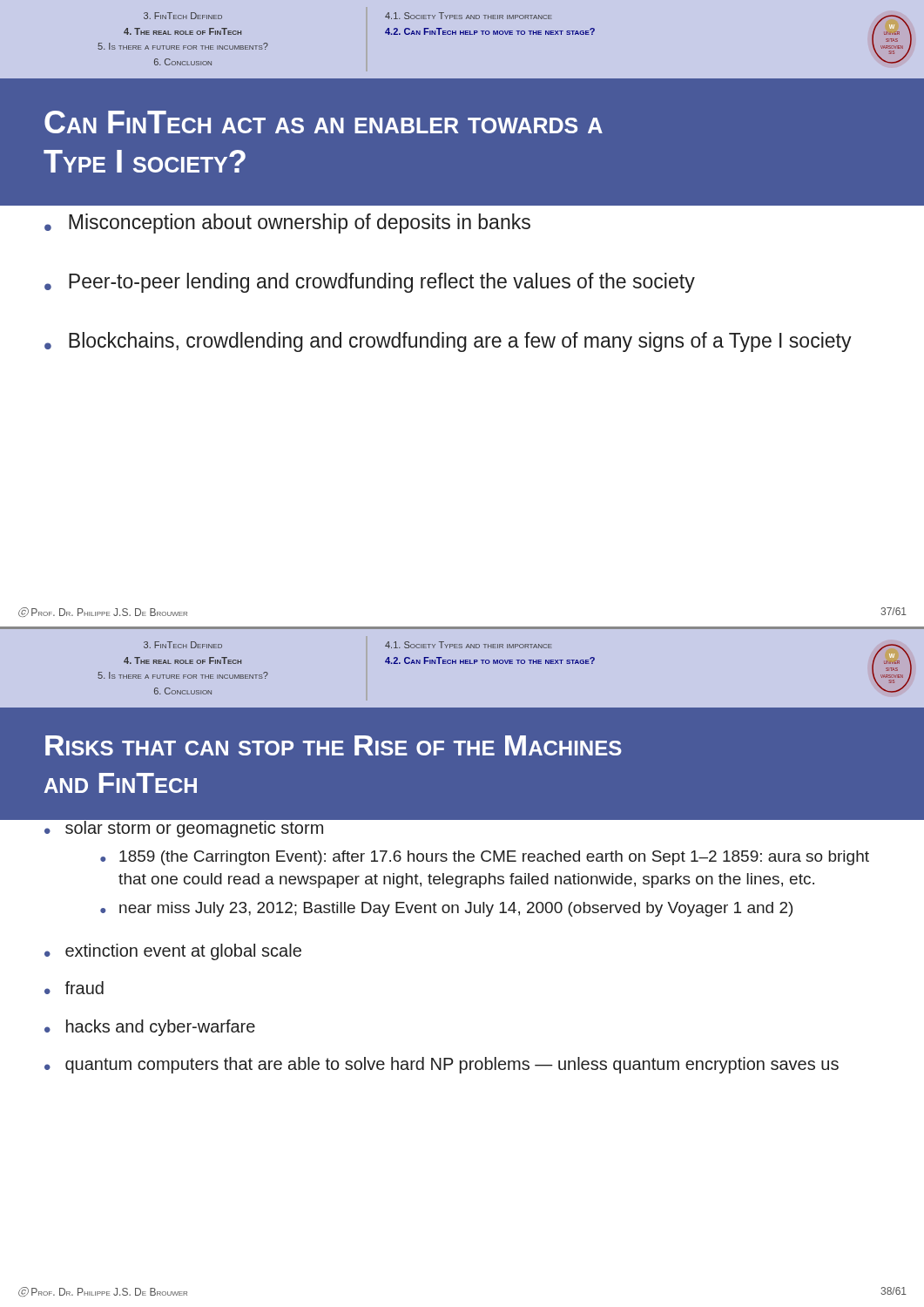This screenshot has width=924, height=1307.
Task: Find the list item containing "• 1859 (the Carrington"
Action: [490, 868]
